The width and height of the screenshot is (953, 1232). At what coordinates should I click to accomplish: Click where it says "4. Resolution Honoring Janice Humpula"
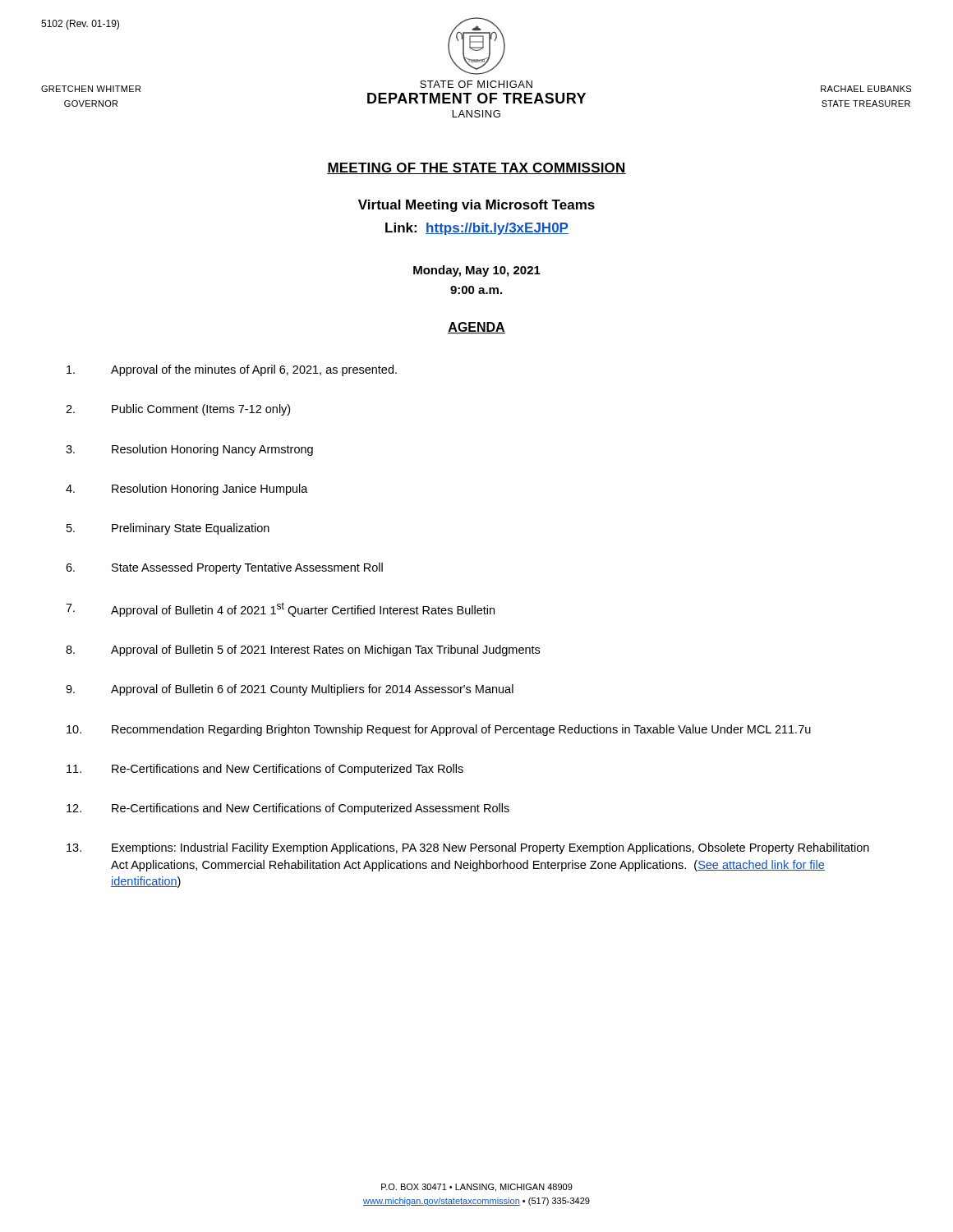(187, 490)
